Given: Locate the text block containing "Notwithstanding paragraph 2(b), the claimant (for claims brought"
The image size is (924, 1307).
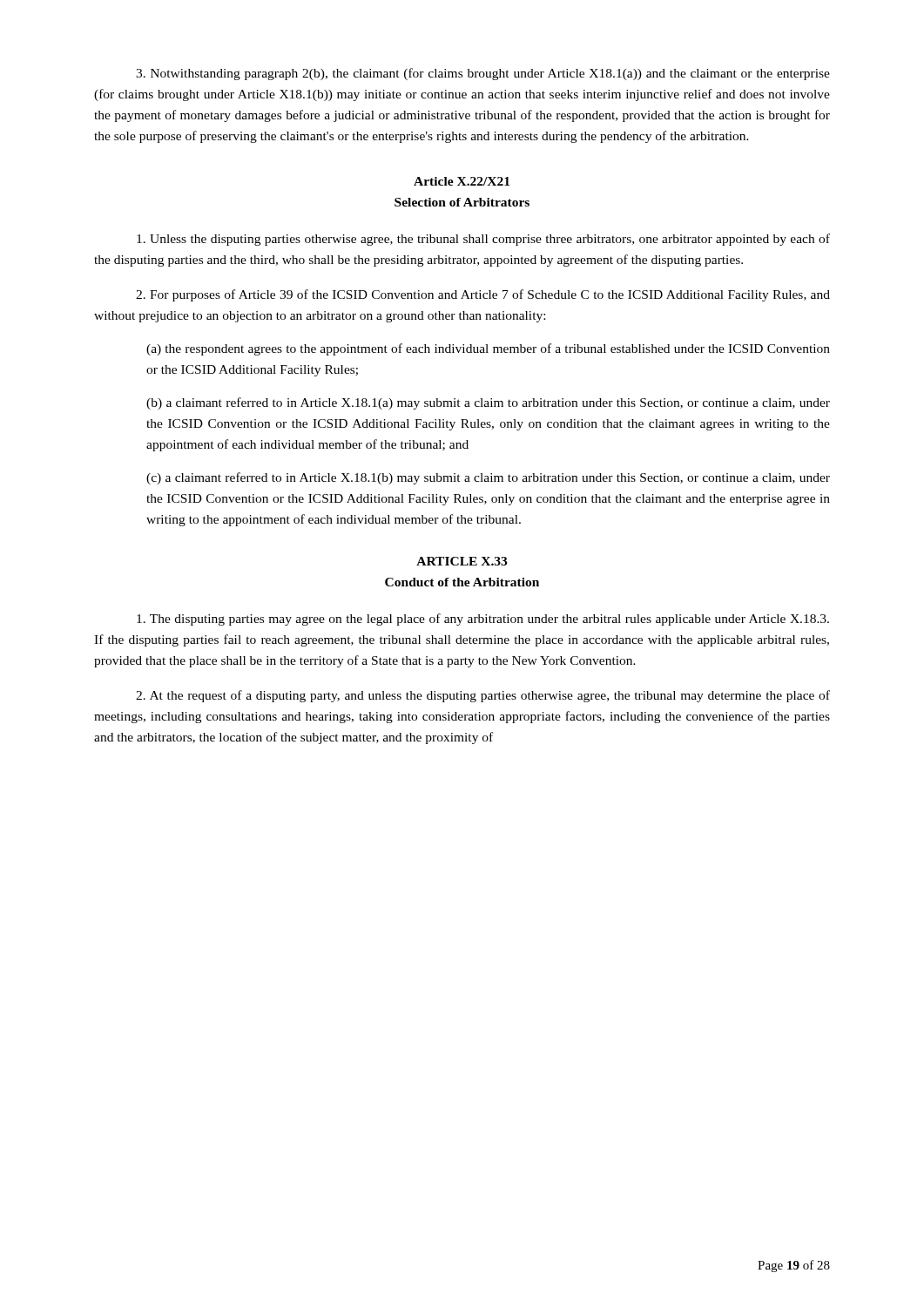Looking at the screenshot, I should [x=462, y=105].
